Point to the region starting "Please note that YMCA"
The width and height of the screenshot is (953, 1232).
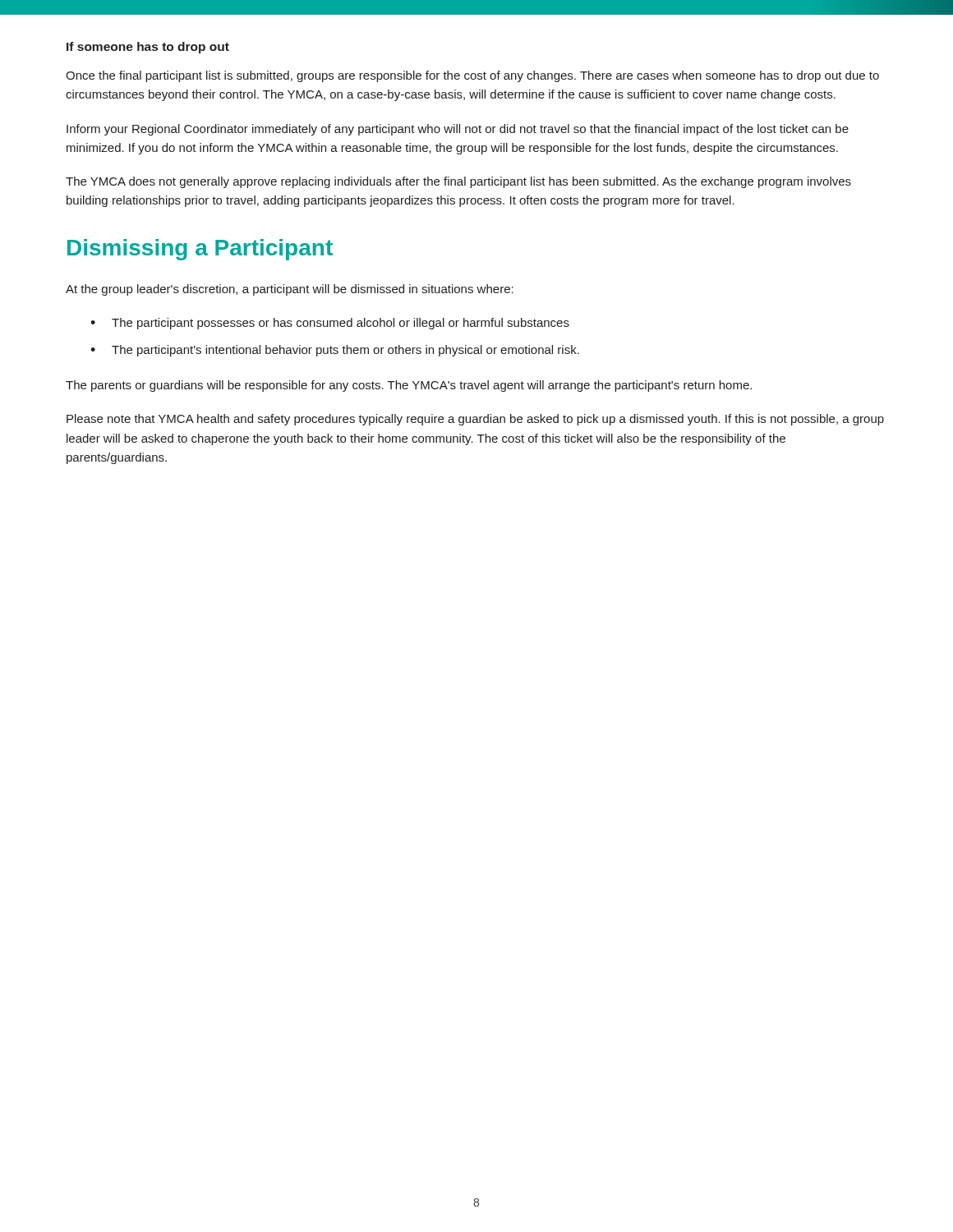(x=475, y=438)
